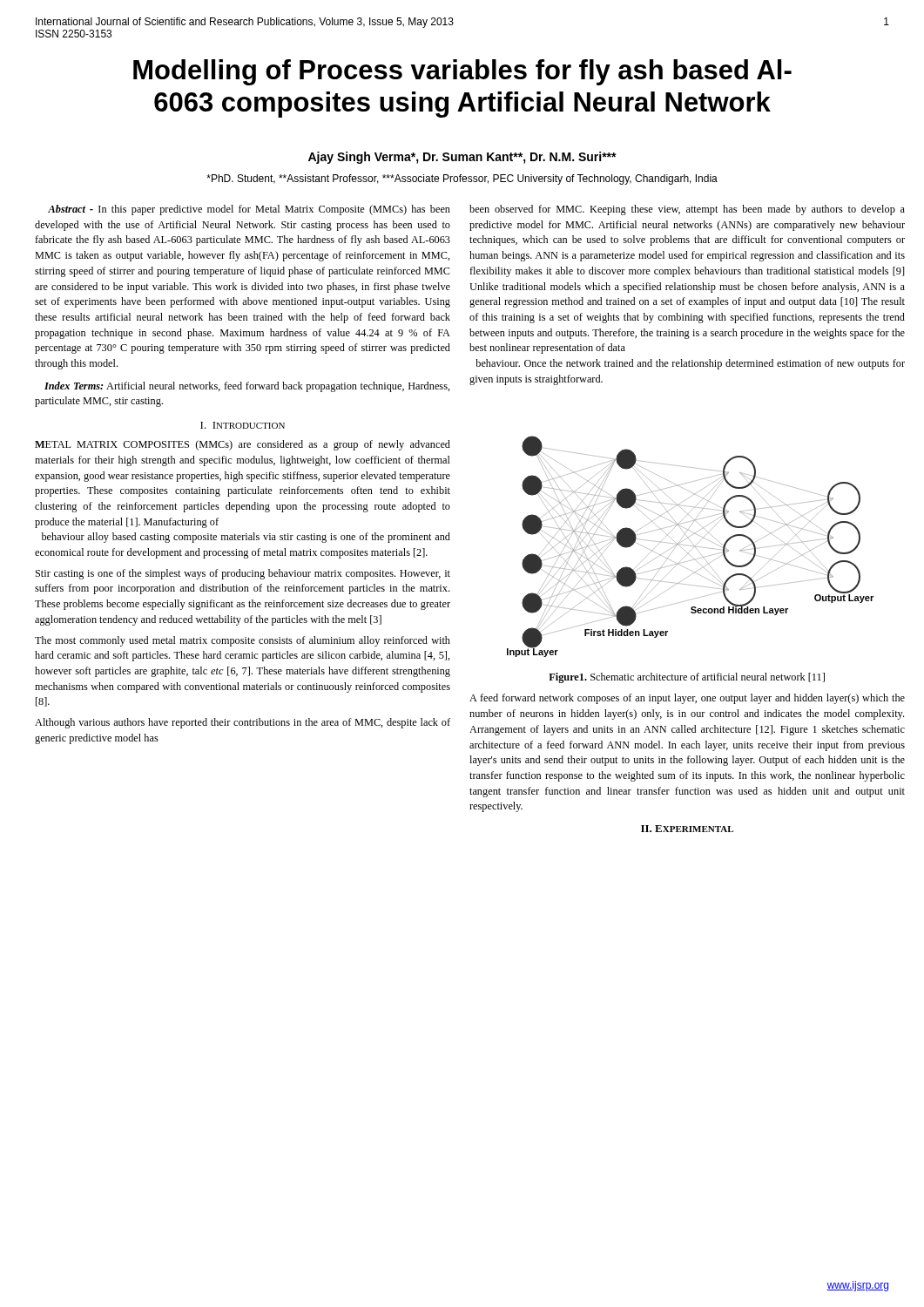This screenshot has height=1307, width=924.
Task: Locate the text "I. INTRODUCTION"
Action: click(x=243, y=425)
